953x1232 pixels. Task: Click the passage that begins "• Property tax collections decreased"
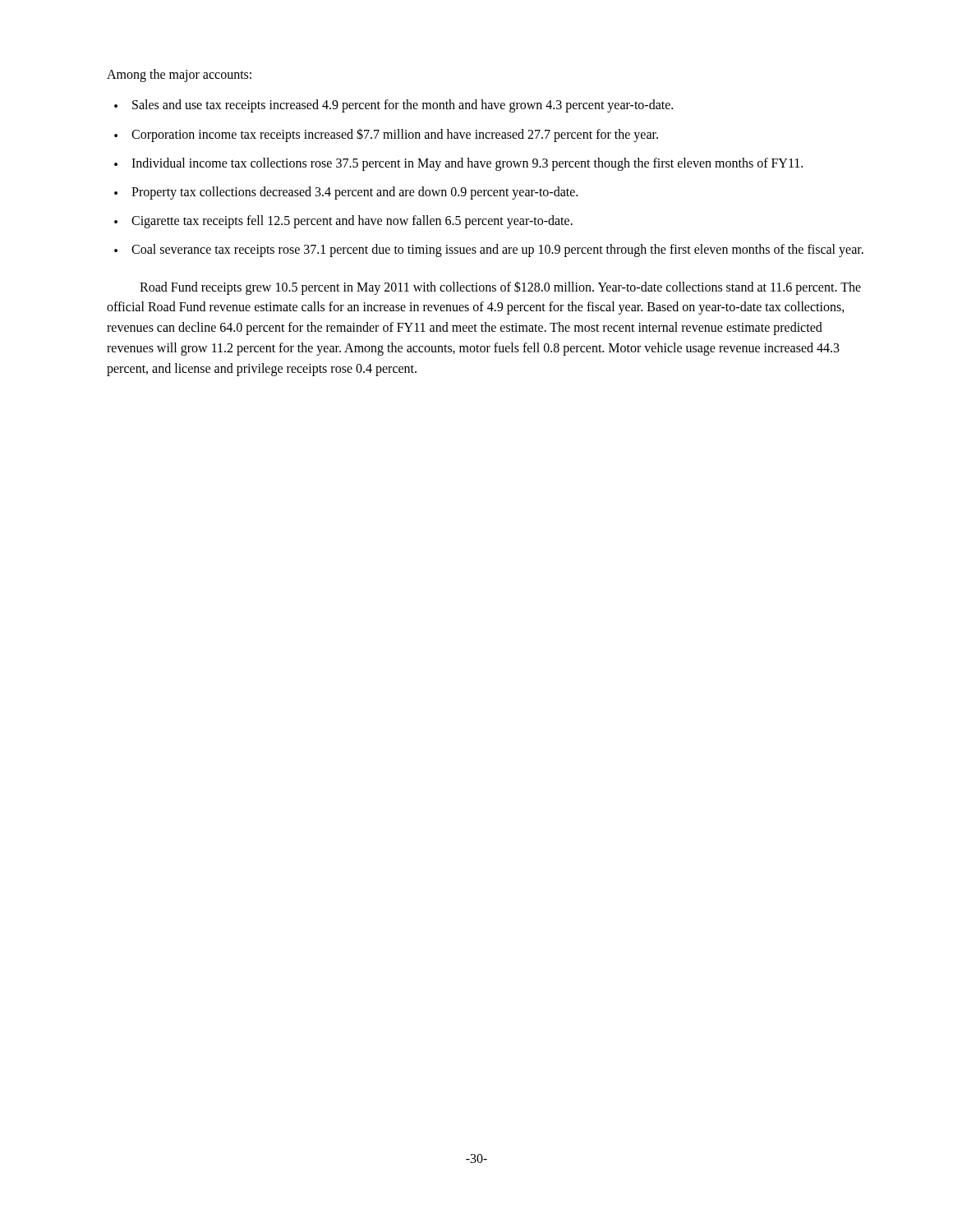(x=489, y=193)
